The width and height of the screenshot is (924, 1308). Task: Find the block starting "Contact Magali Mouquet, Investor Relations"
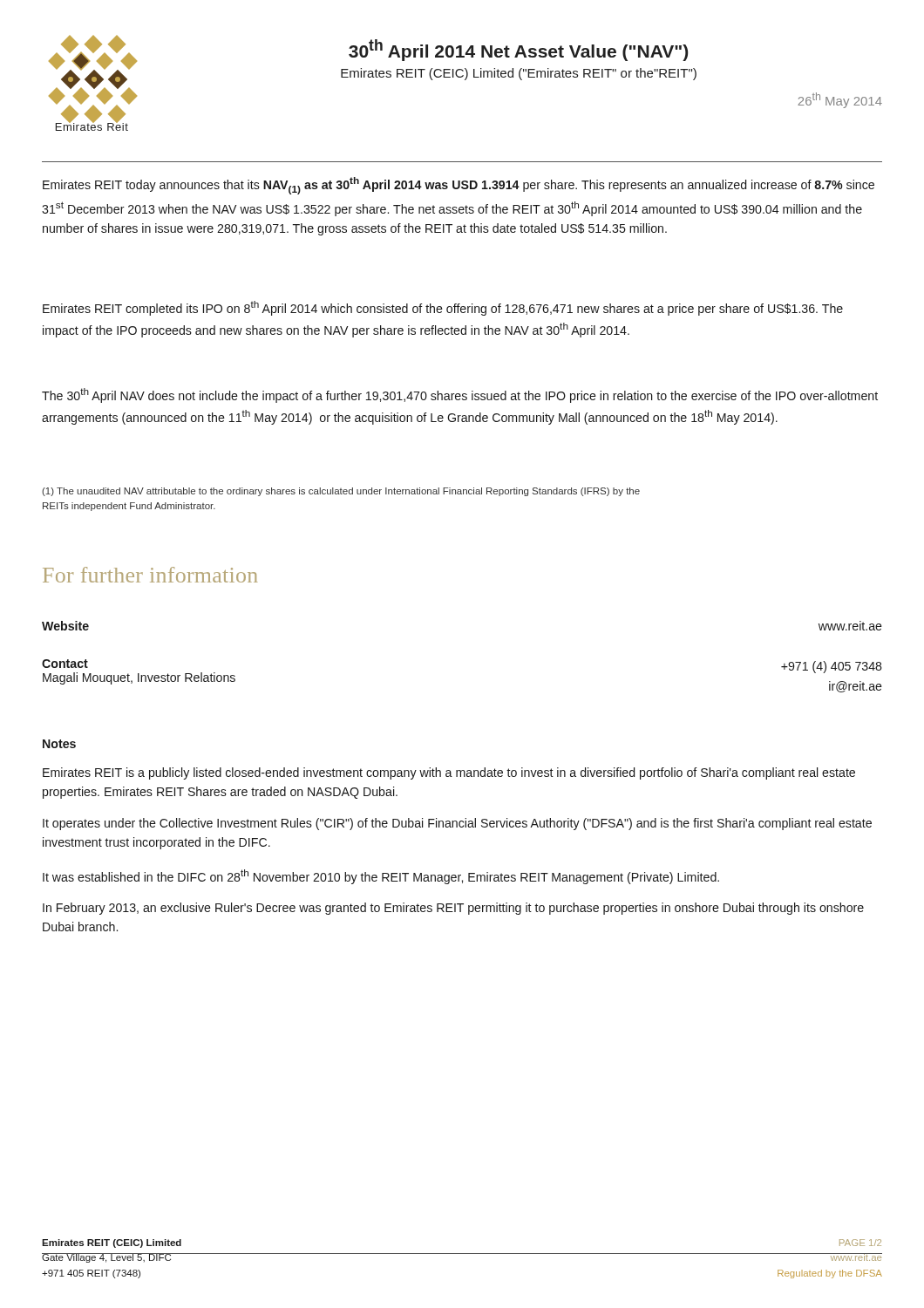point(67,676)
